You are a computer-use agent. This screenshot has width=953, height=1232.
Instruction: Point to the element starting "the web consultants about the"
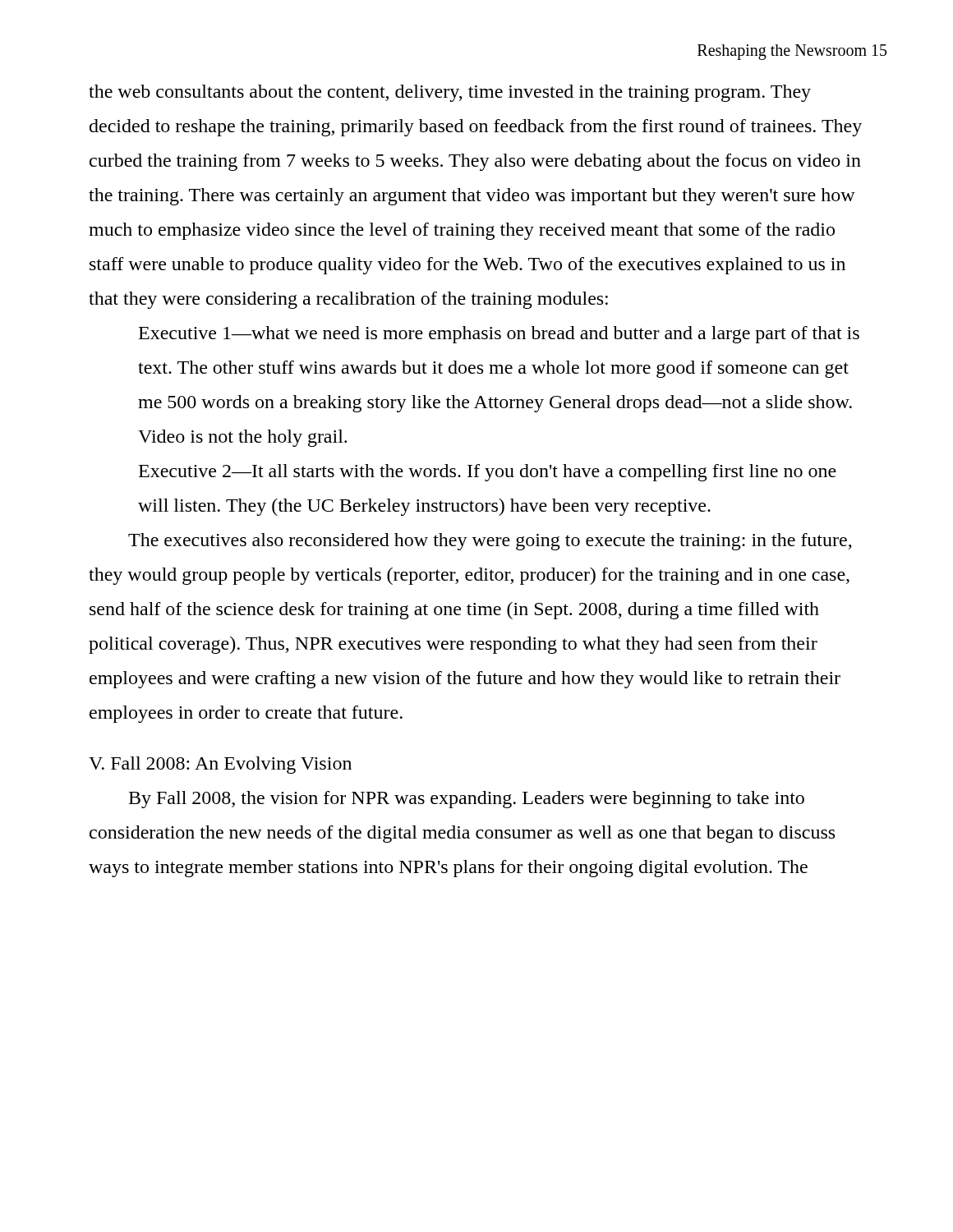pos(476,195)
